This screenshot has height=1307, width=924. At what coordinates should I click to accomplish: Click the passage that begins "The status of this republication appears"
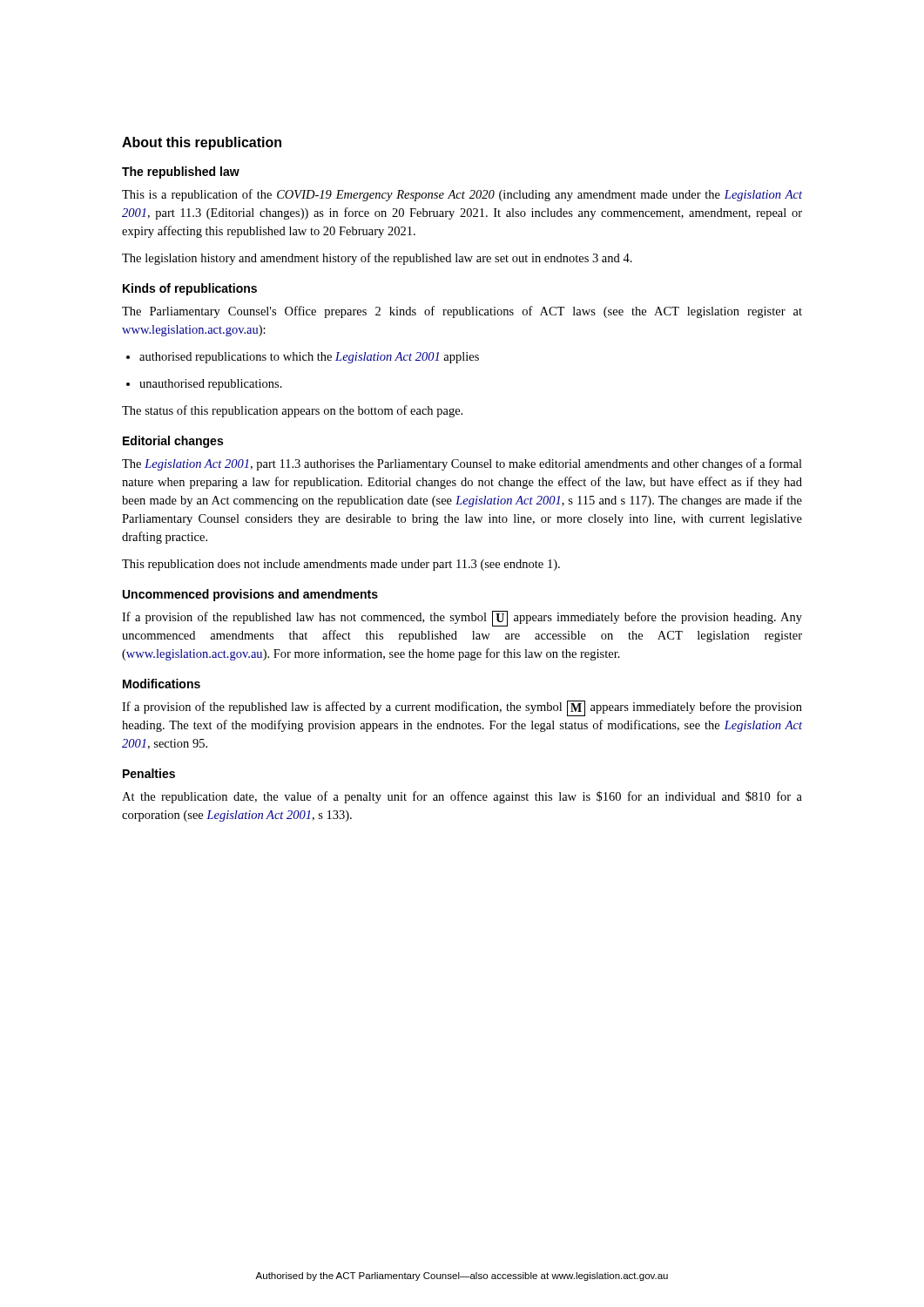coord(462,411)
